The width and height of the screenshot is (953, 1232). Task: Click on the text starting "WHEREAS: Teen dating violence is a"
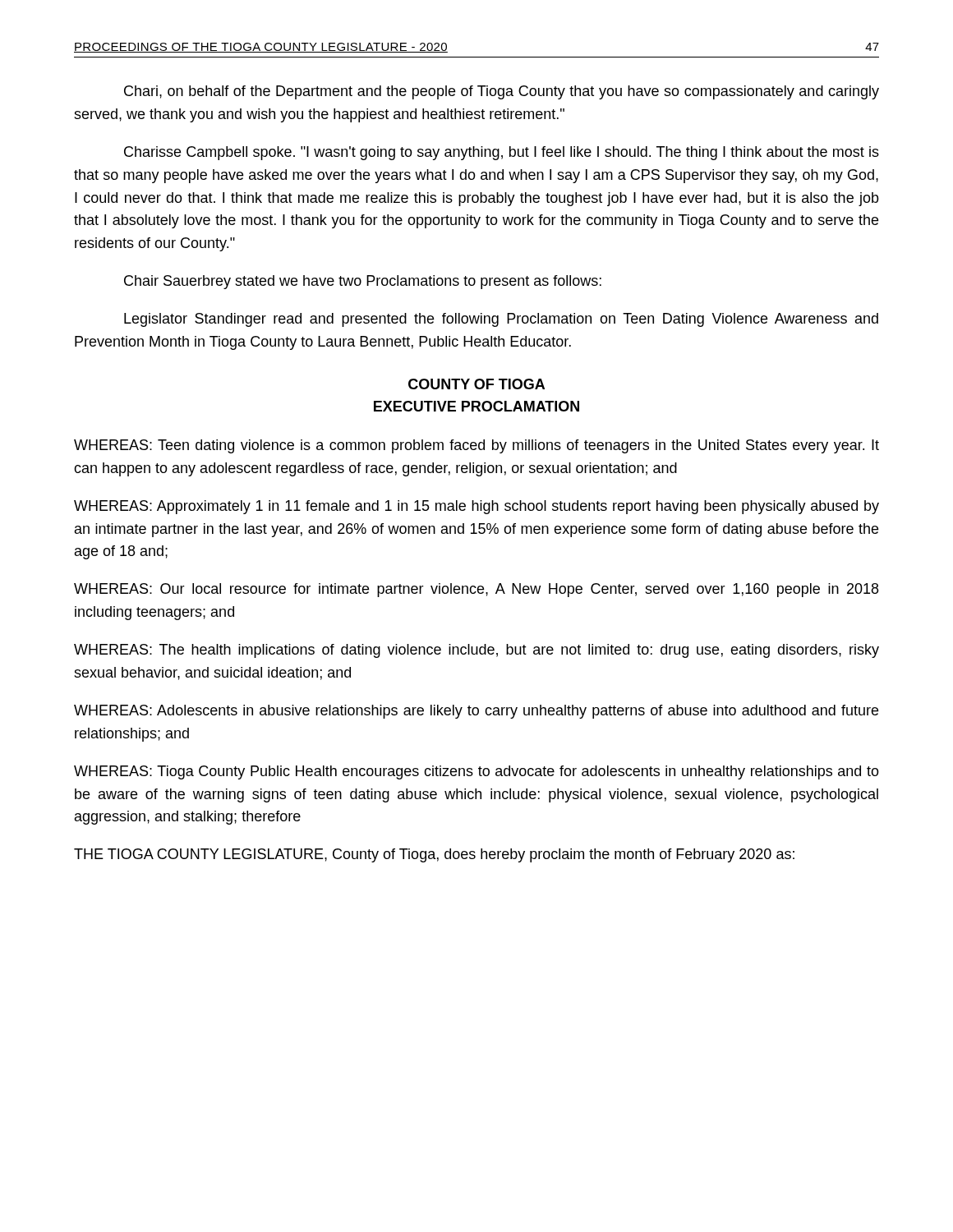(476, 457)
